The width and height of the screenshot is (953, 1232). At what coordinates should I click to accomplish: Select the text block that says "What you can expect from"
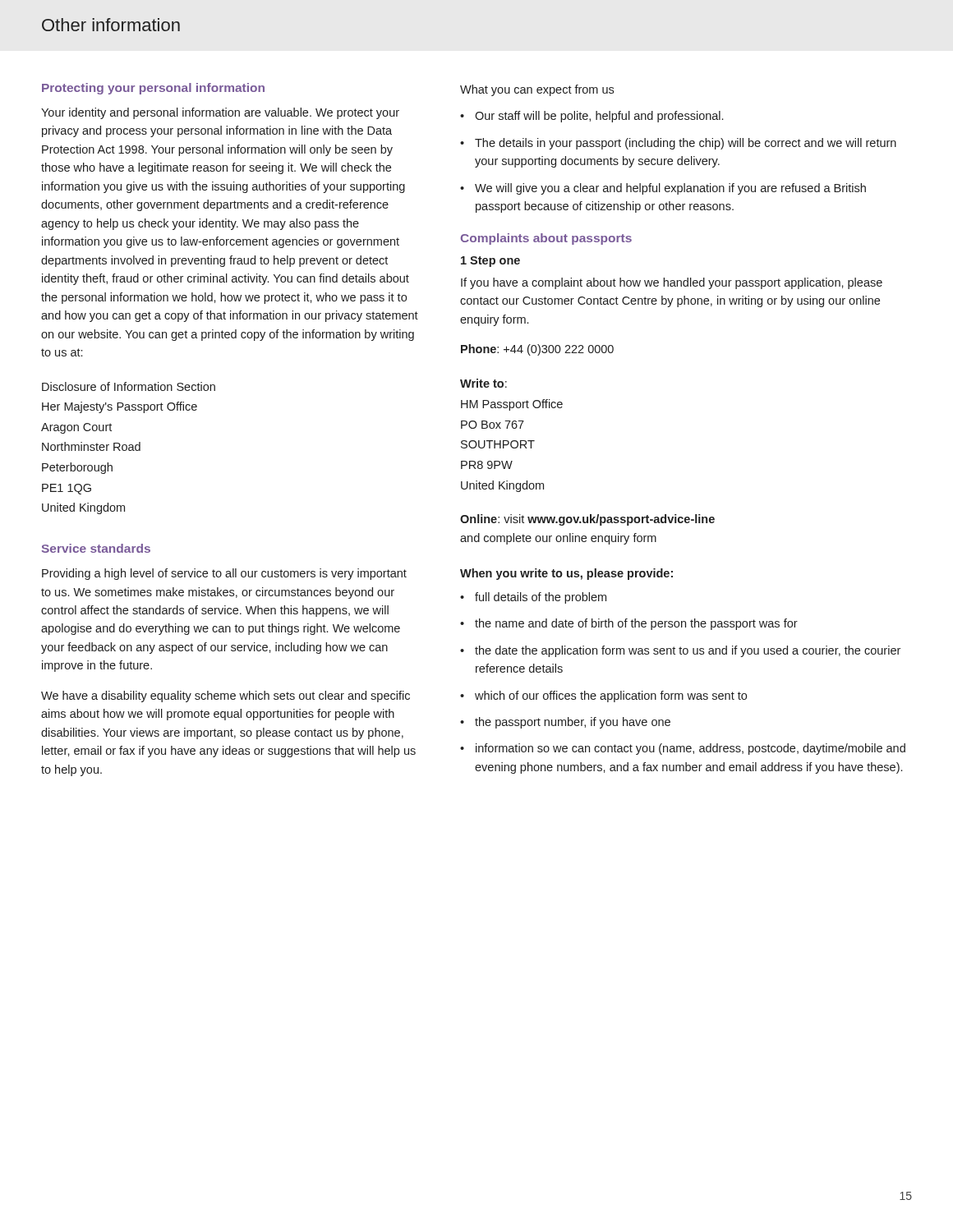(x=537, y=90)
